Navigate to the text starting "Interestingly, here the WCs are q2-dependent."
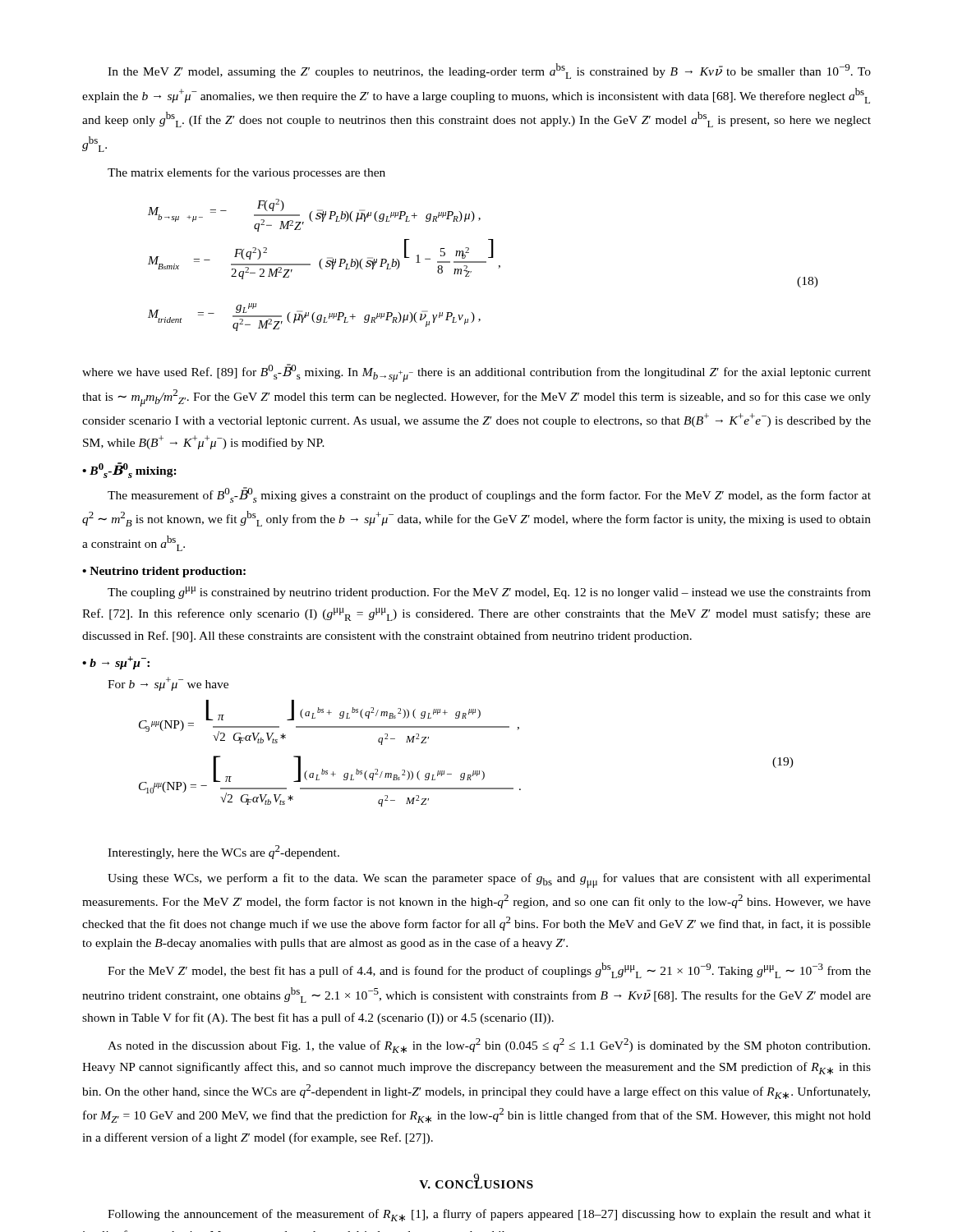This screenshot has width=953, height=1232. (x=224, y=850)
